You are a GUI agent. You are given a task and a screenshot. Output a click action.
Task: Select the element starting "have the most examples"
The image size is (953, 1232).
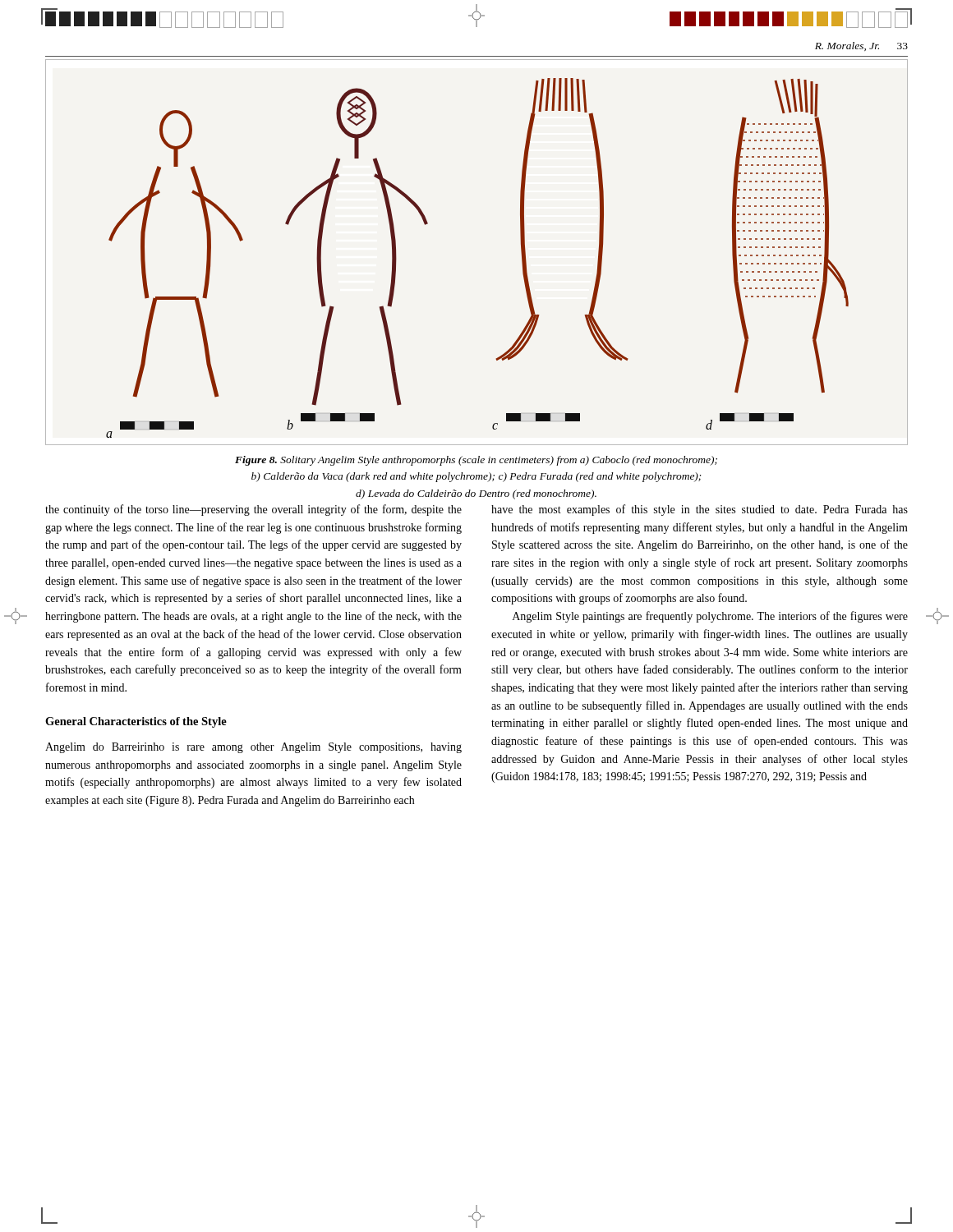[700, 644]
